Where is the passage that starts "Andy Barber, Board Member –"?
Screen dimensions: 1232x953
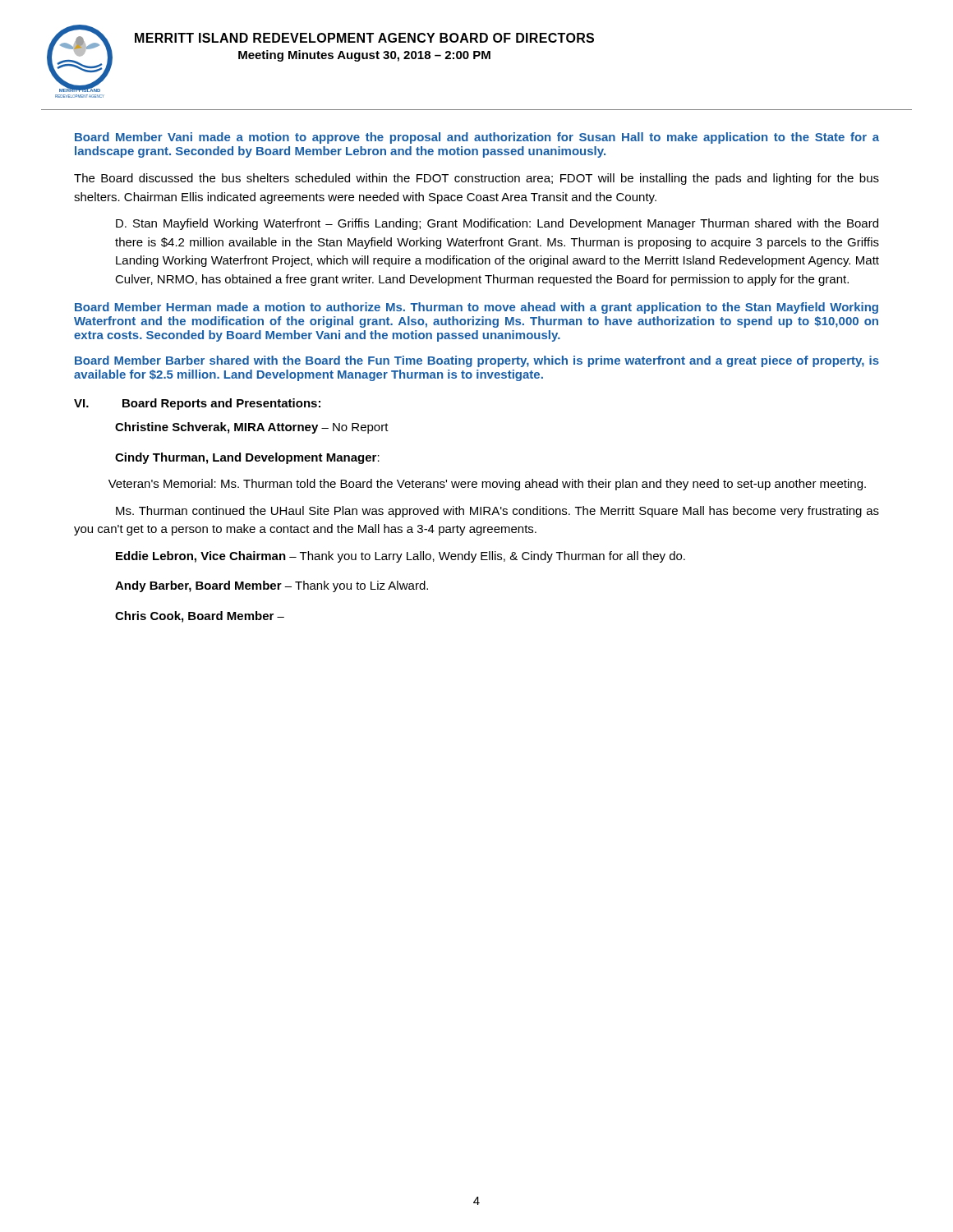pyautogui.click(x=272, y=585)
